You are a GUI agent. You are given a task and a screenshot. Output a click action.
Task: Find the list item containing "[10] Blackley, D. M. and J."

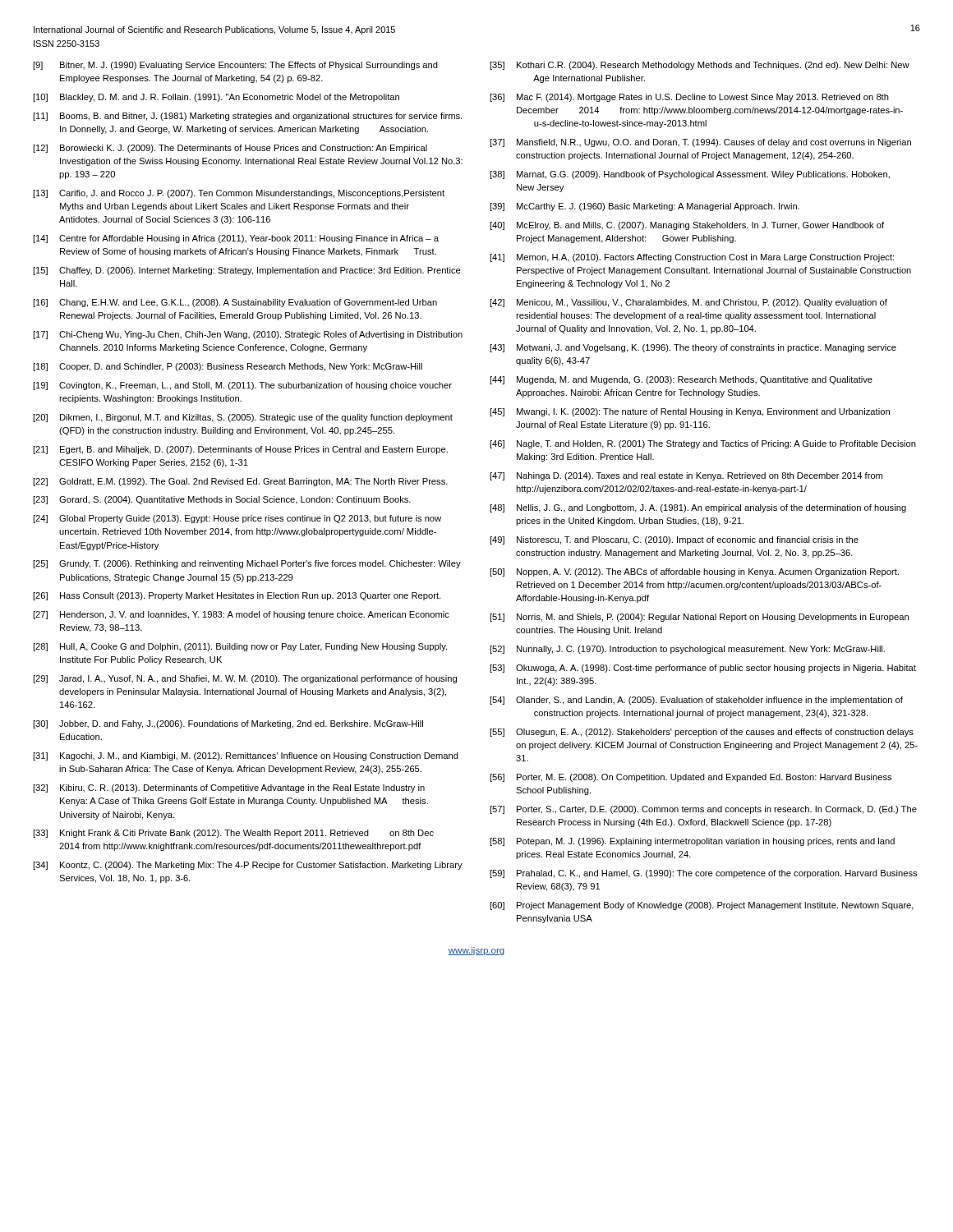click(x=248, y=97)
